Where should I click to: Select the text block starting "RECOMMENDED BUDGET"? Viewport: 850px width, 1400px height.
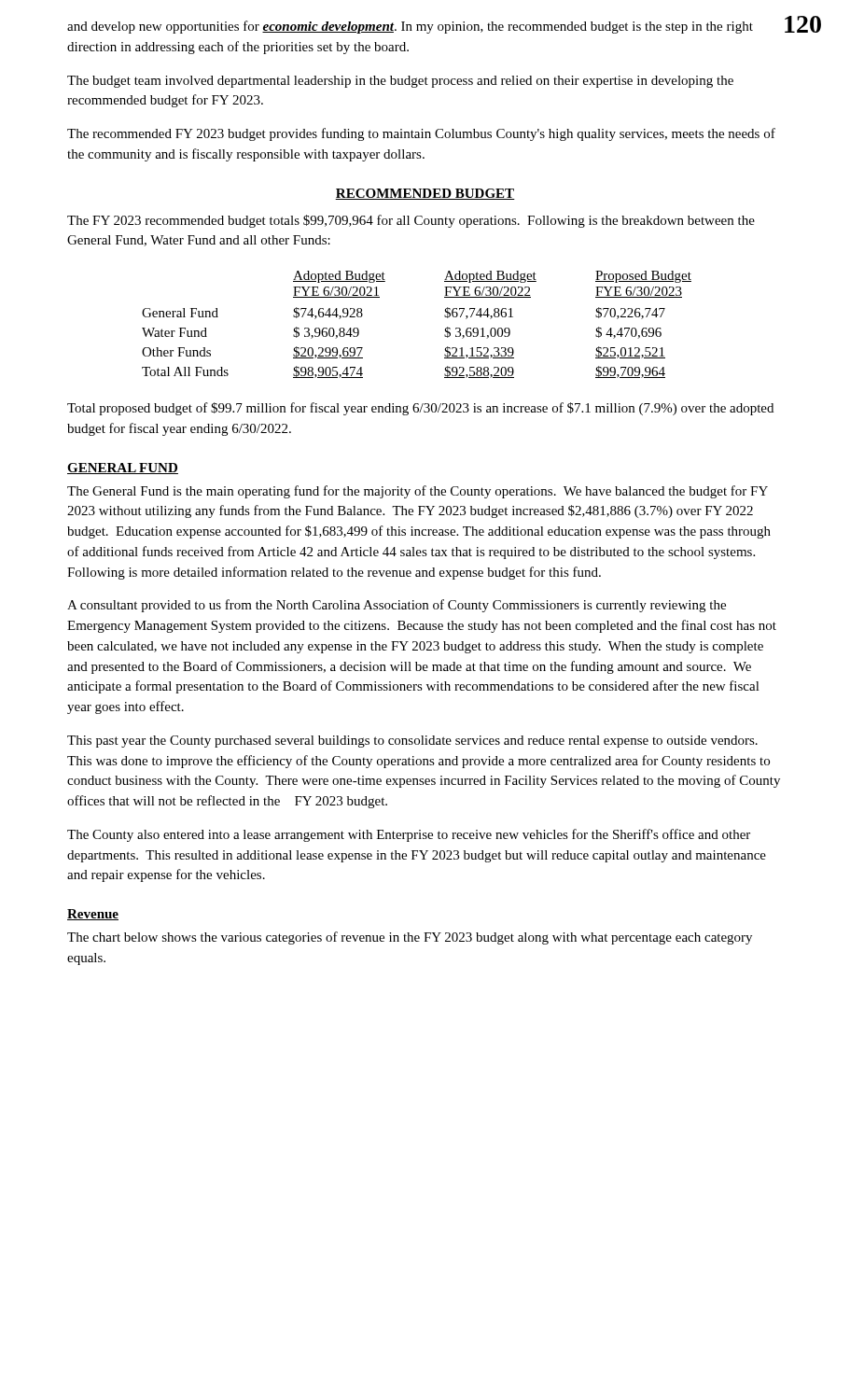point(425,193)
